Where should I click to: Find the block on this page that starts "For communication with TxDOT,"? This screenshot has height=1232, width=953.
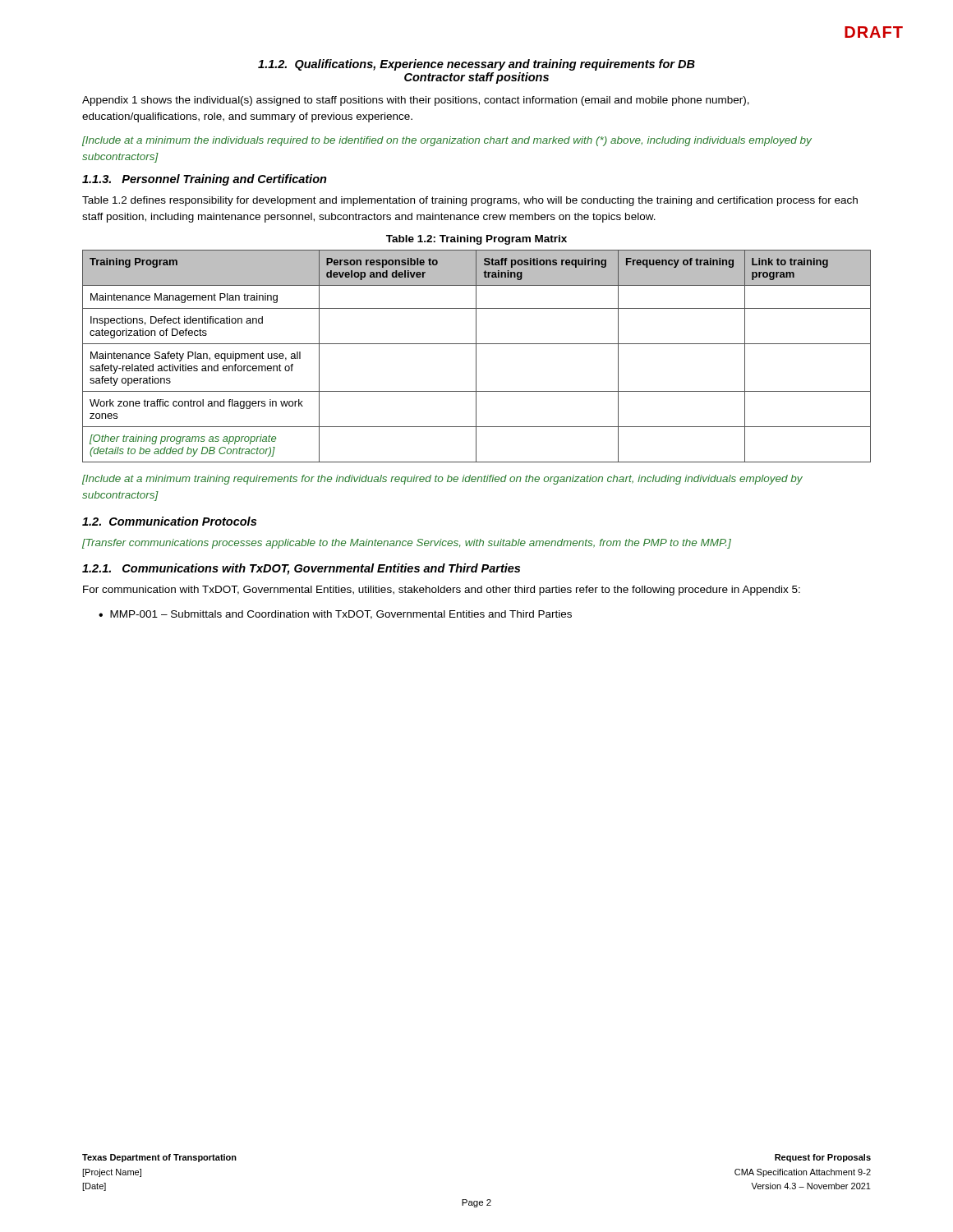click(441, 589)
